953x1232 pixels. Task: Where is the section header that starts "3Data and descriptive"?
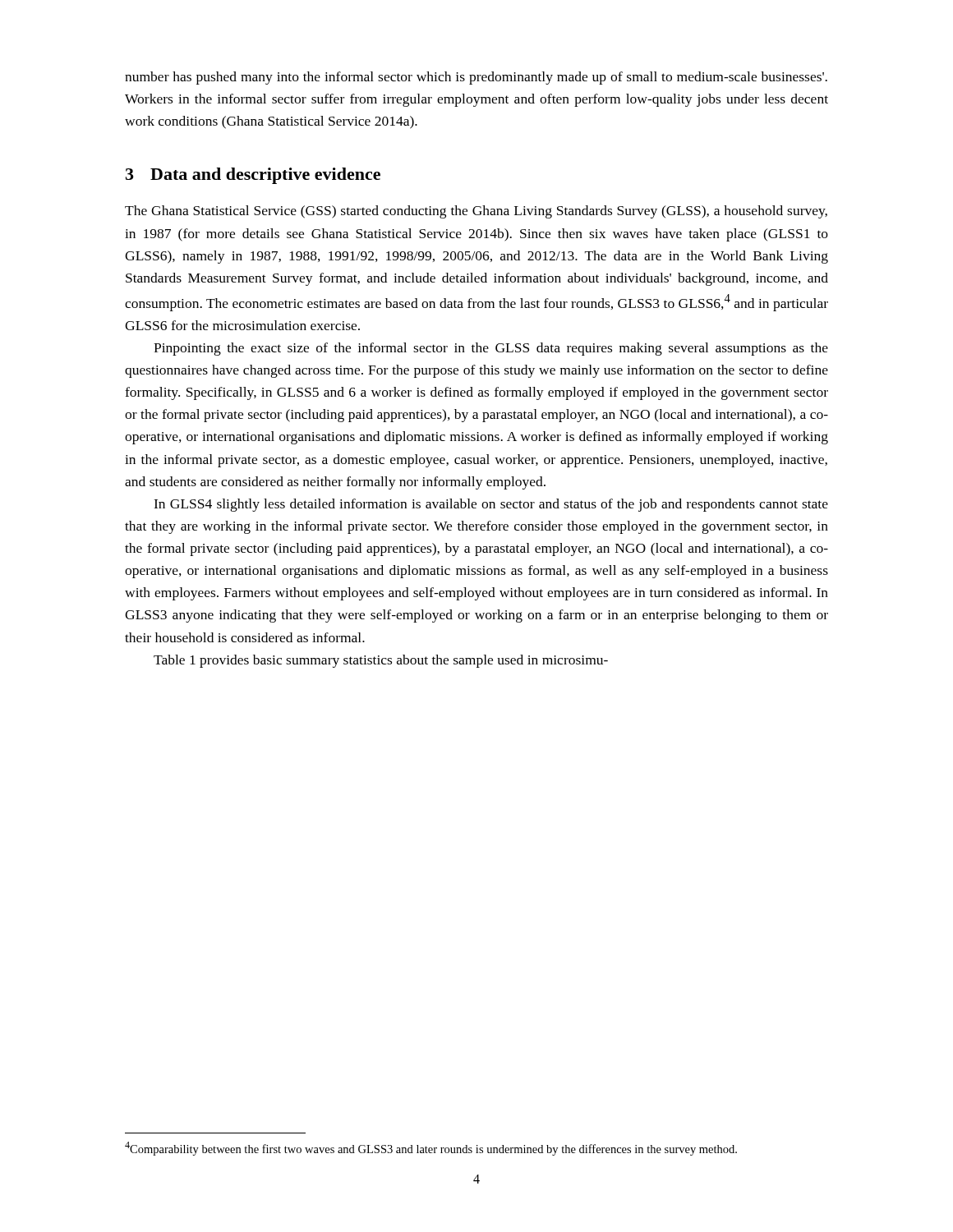pyautogui.click(x=253, y=174)
